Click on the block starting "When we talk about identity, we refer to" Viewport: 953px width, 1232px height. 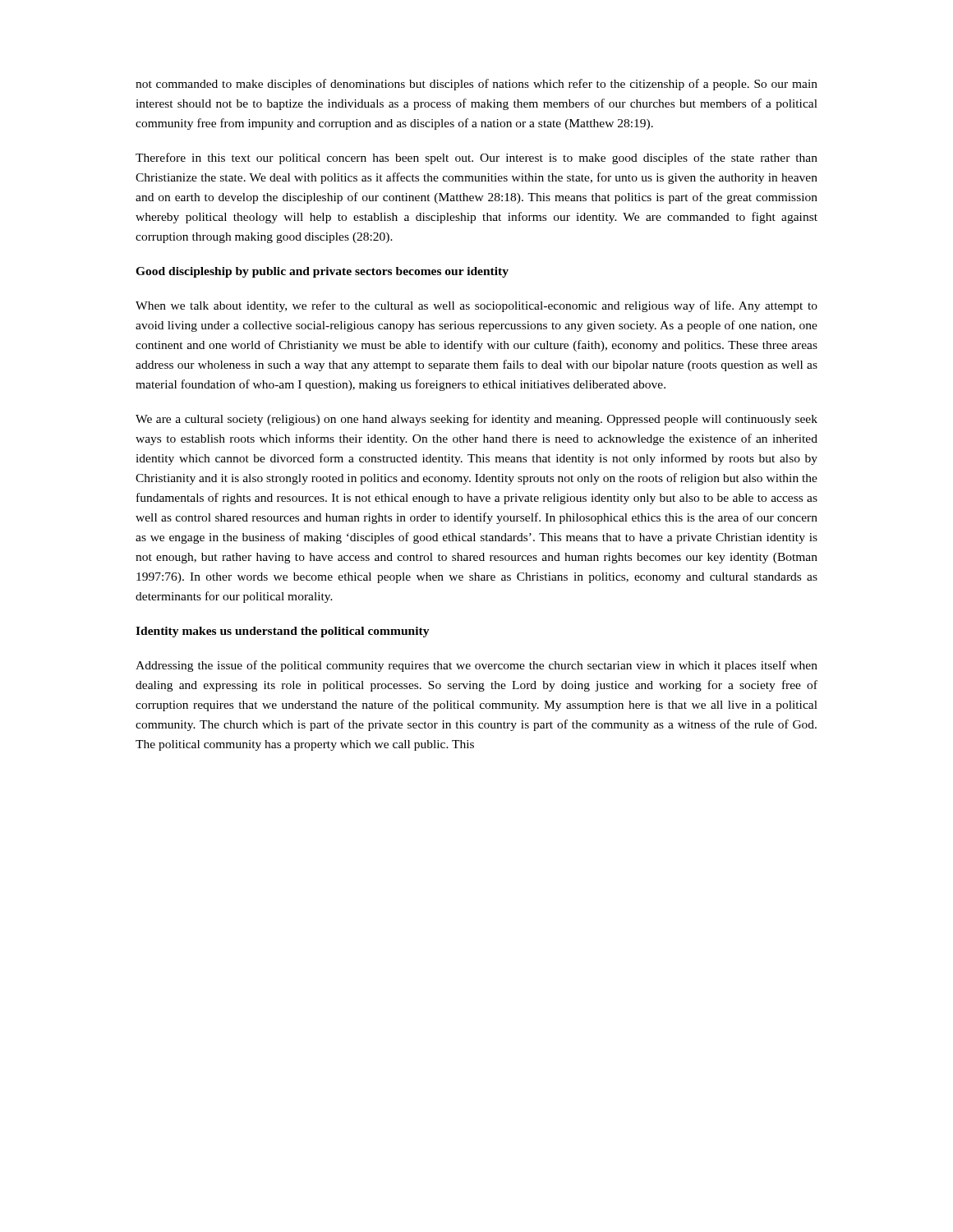[476, 345]
